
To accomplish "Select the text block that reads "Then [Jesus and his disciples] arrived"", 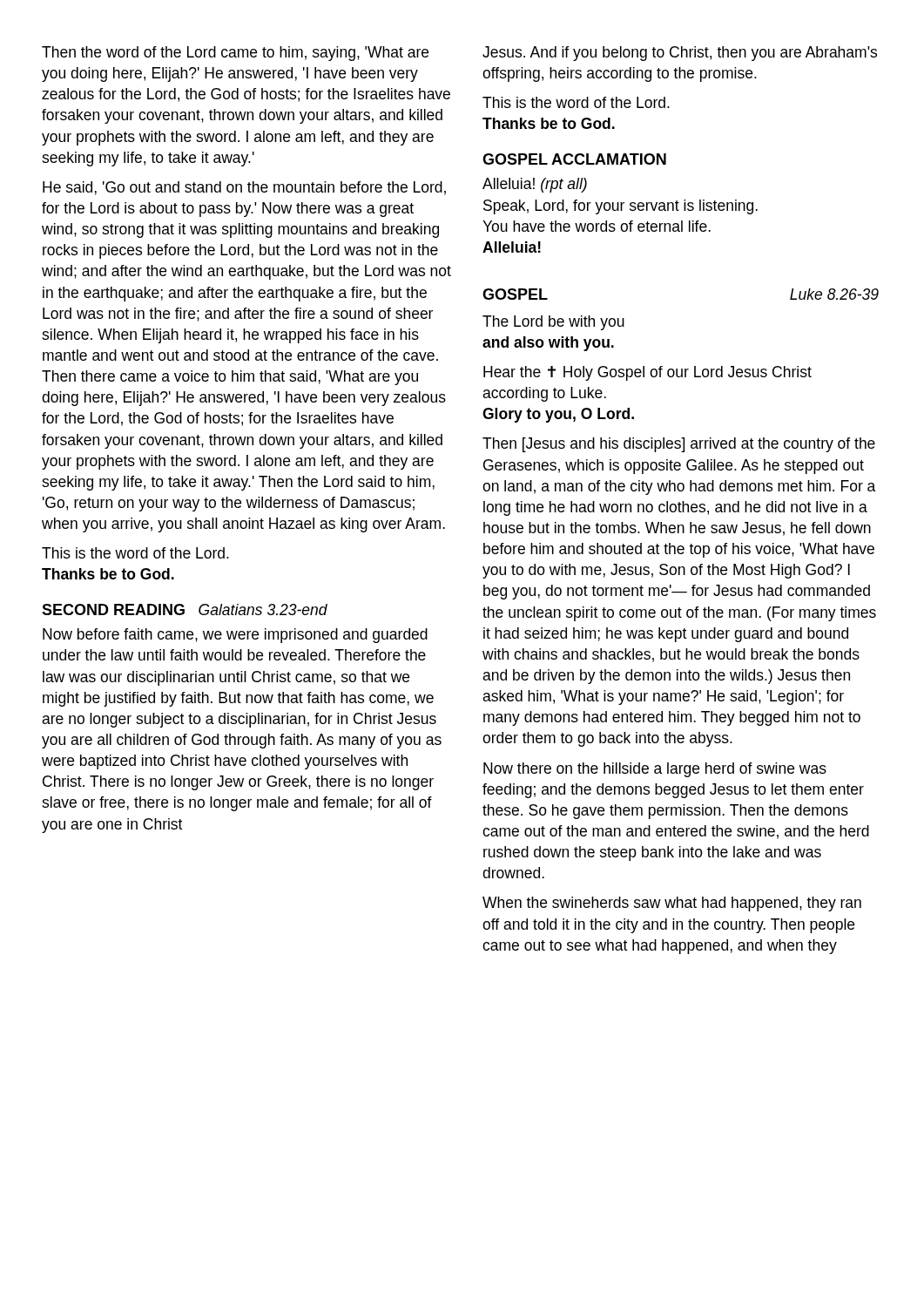I will [679, 591].
